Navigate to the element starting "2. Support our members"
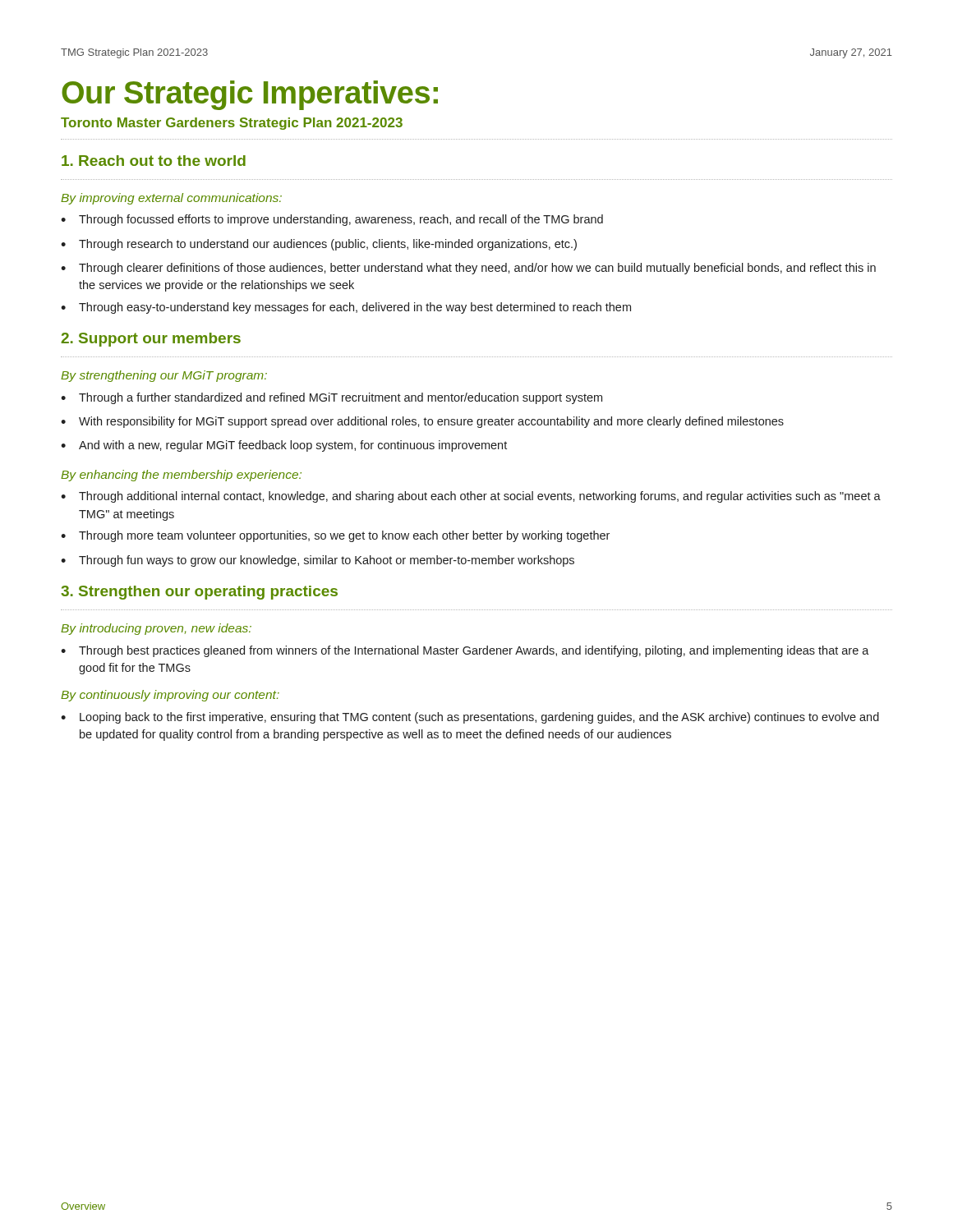The image size is (953, 1232). tap(151, 340)
